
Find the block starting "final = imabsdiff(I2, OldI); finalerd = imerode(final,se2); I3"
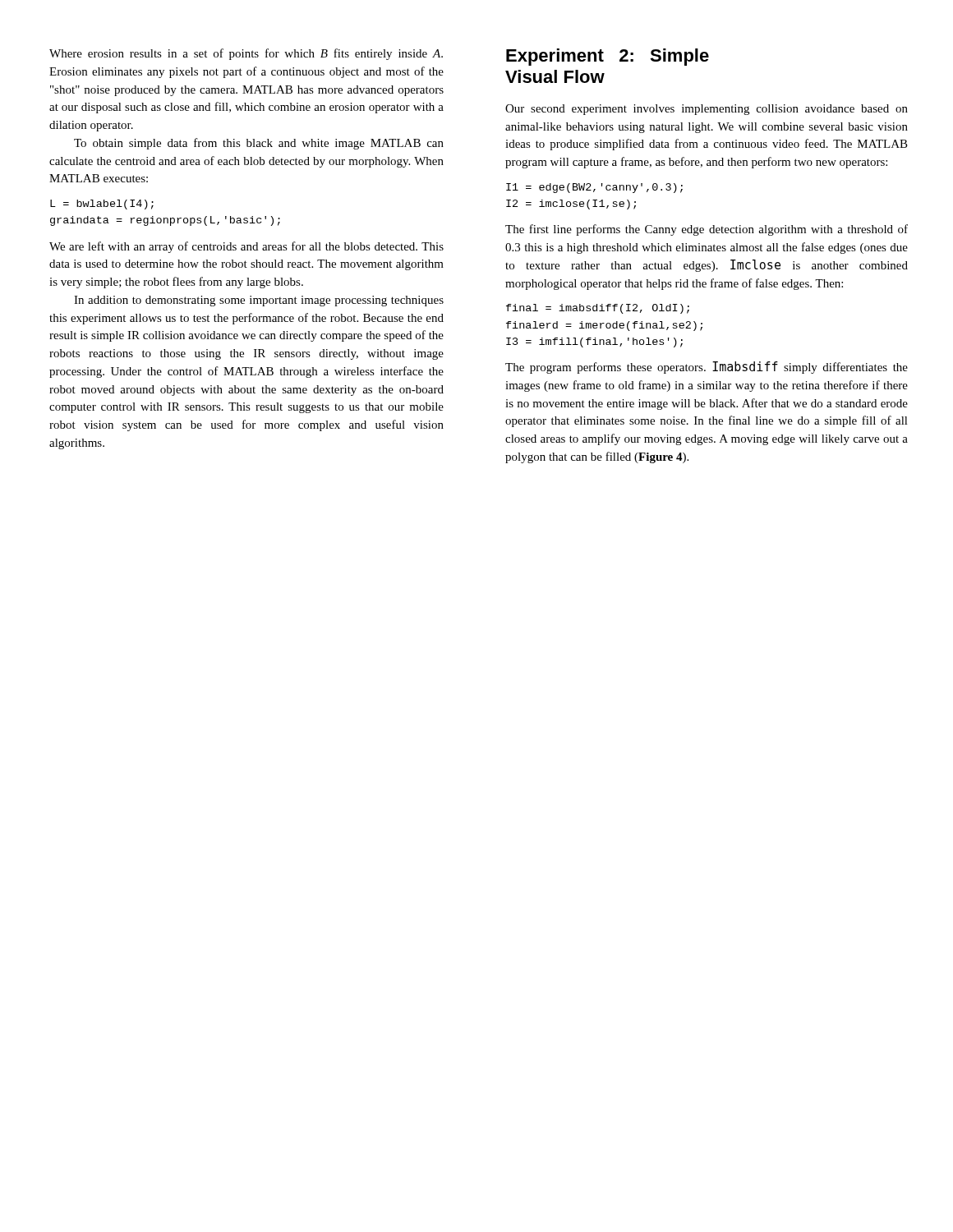(605, 325)
